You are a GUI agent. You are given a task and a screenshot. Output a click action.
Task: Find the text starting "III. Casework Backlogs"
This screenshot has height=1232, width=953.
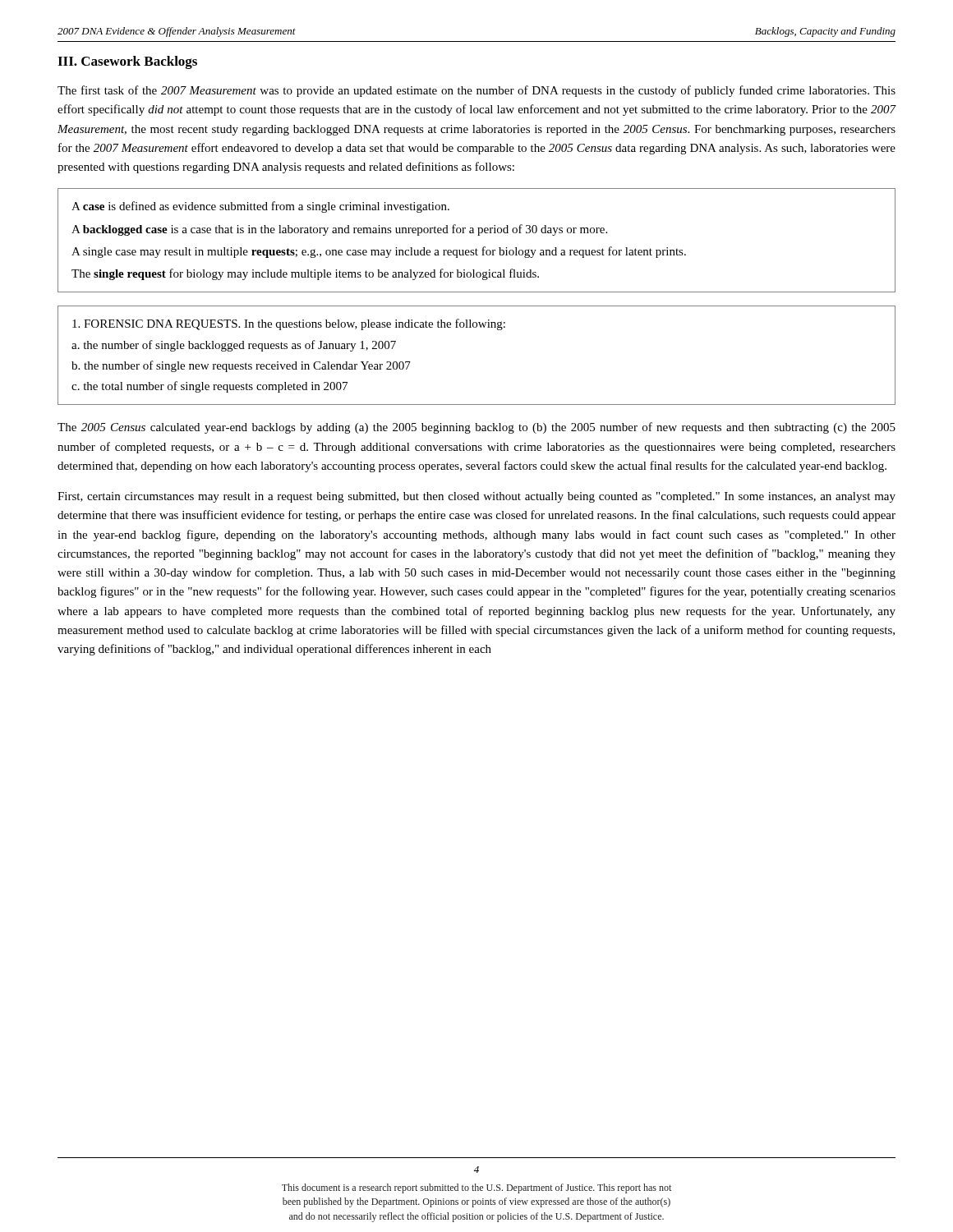[x=128, y=61]
